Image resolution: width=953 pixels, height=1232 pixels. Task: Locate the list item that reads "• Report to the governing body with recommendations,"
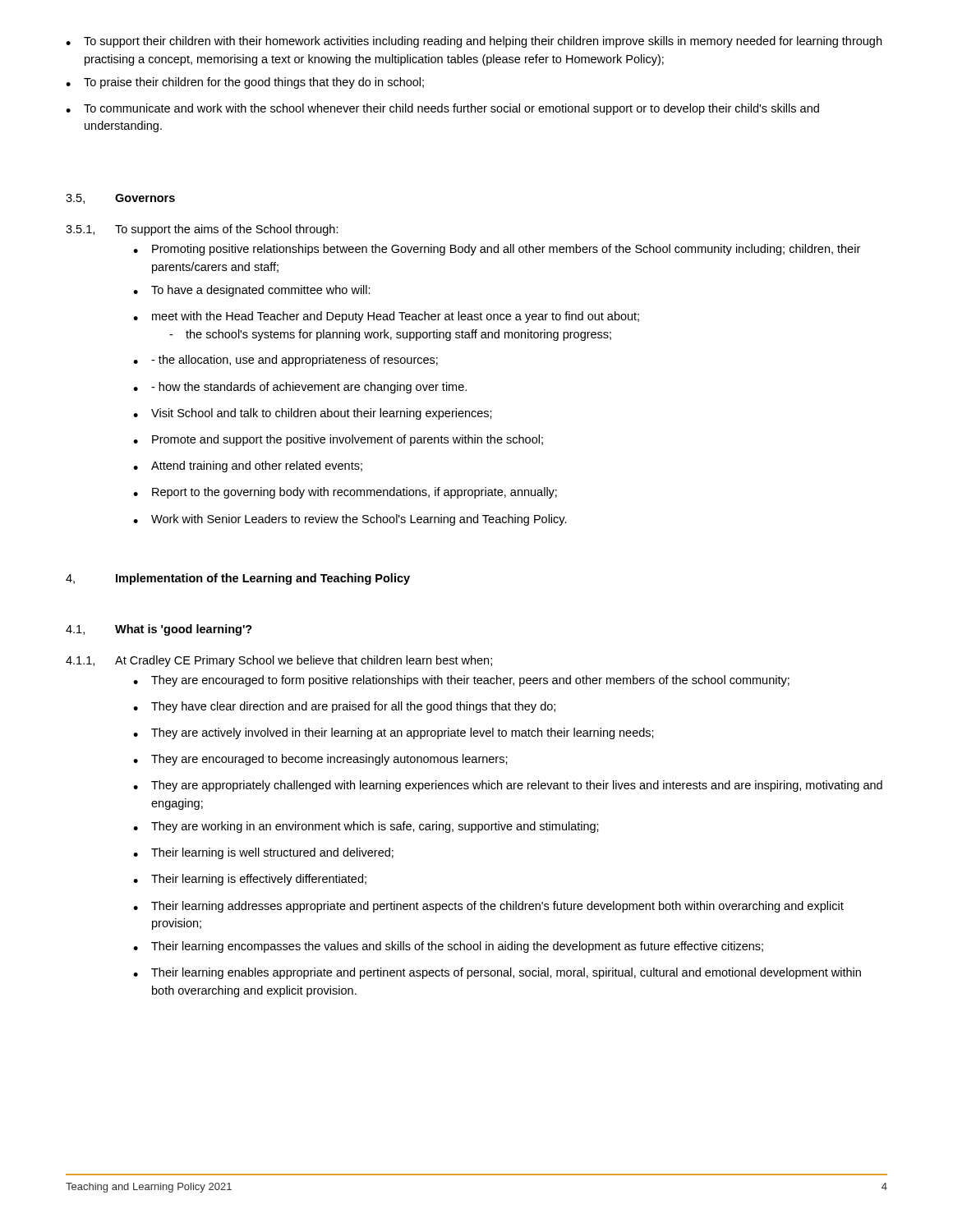tap(510, 495)
